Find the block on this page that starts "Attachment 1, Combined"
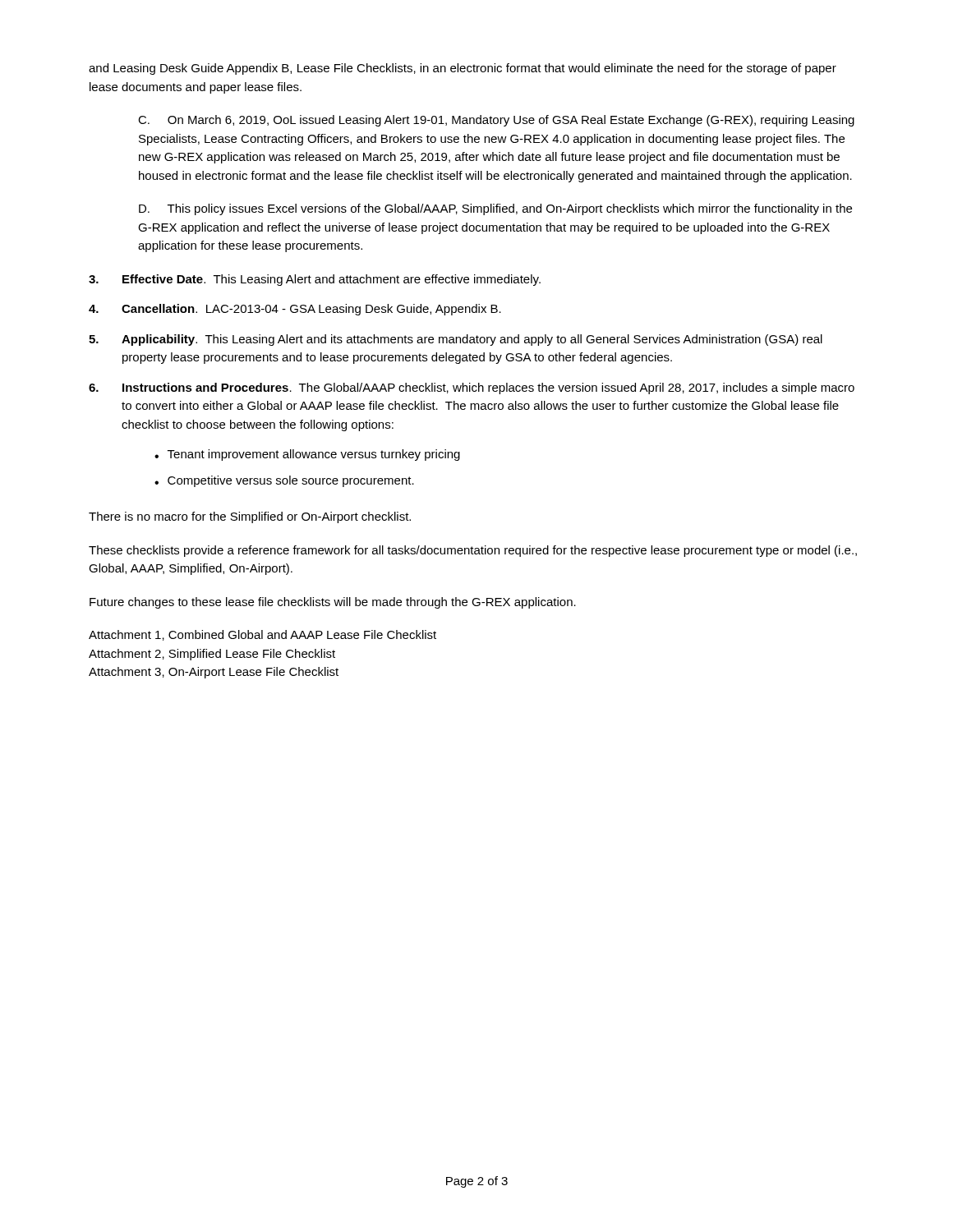The image size is (953, 1232). 263,653
